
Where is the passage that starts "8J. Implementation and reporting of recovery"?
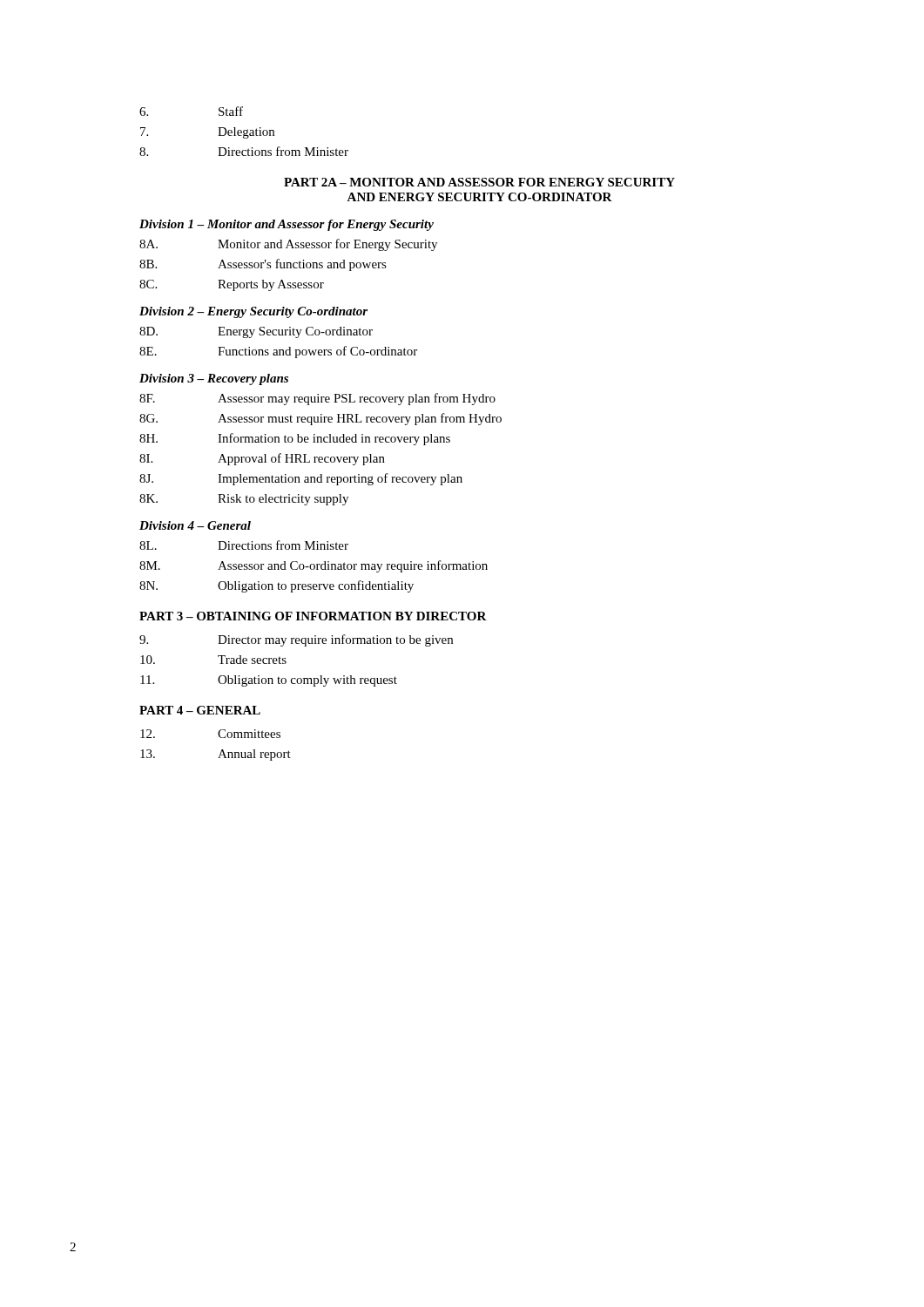point(301,479)
